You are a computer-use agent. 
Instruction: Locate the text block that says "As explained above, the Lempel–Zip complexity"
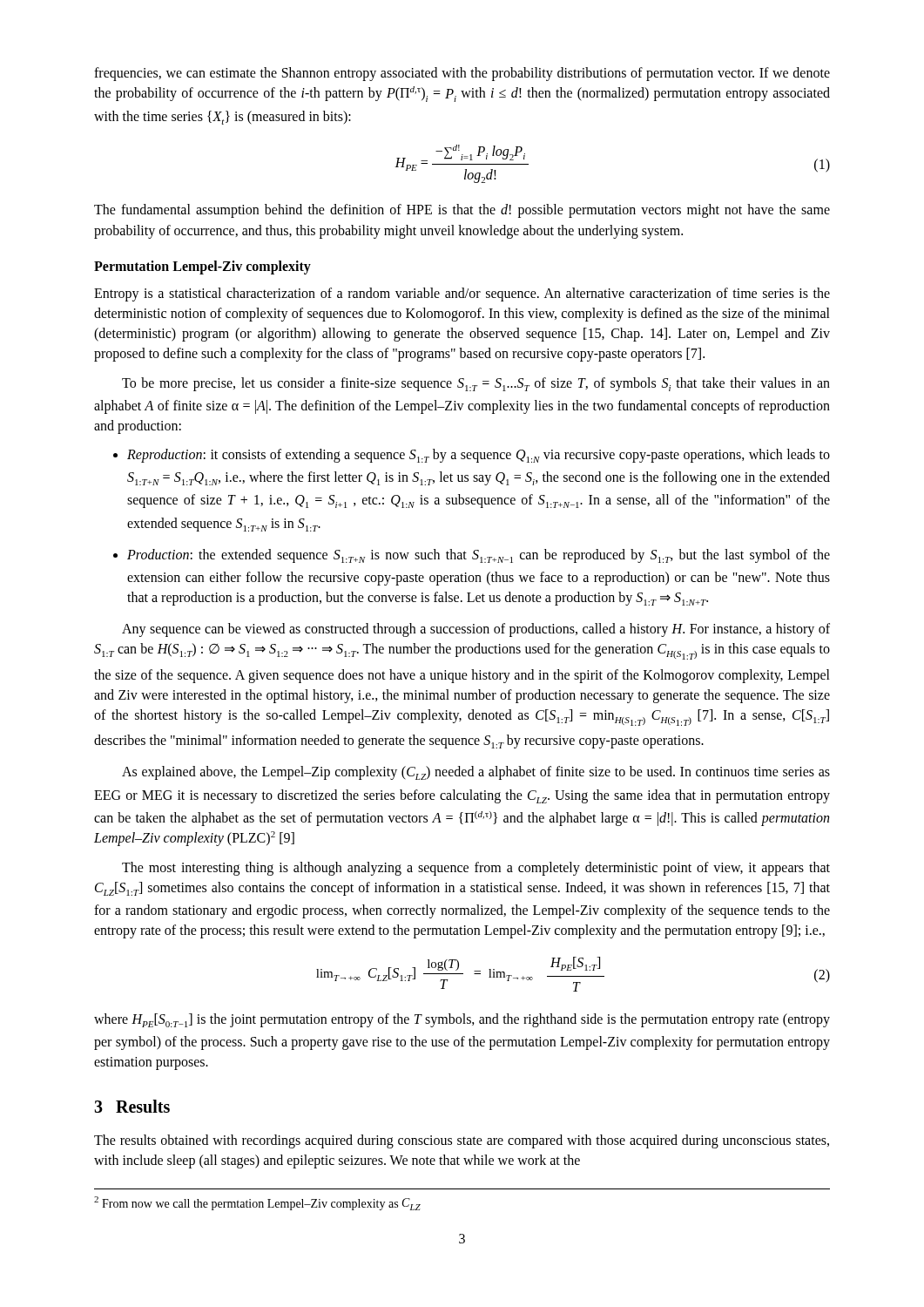462,805
